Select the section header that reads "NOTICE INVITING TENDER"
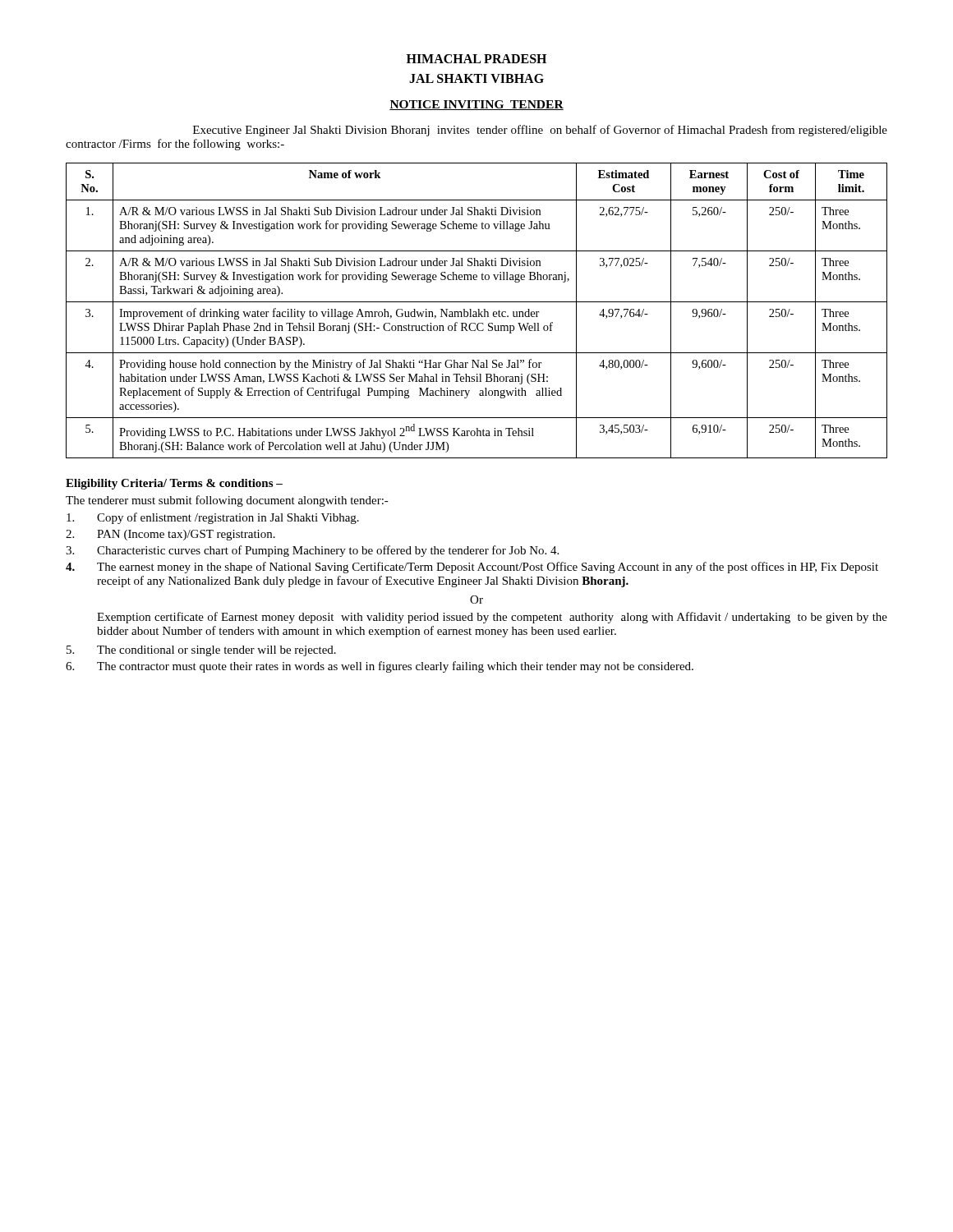Image resolution: width=953 pixels, height=1232 pixels. click(x=476, y=104)
